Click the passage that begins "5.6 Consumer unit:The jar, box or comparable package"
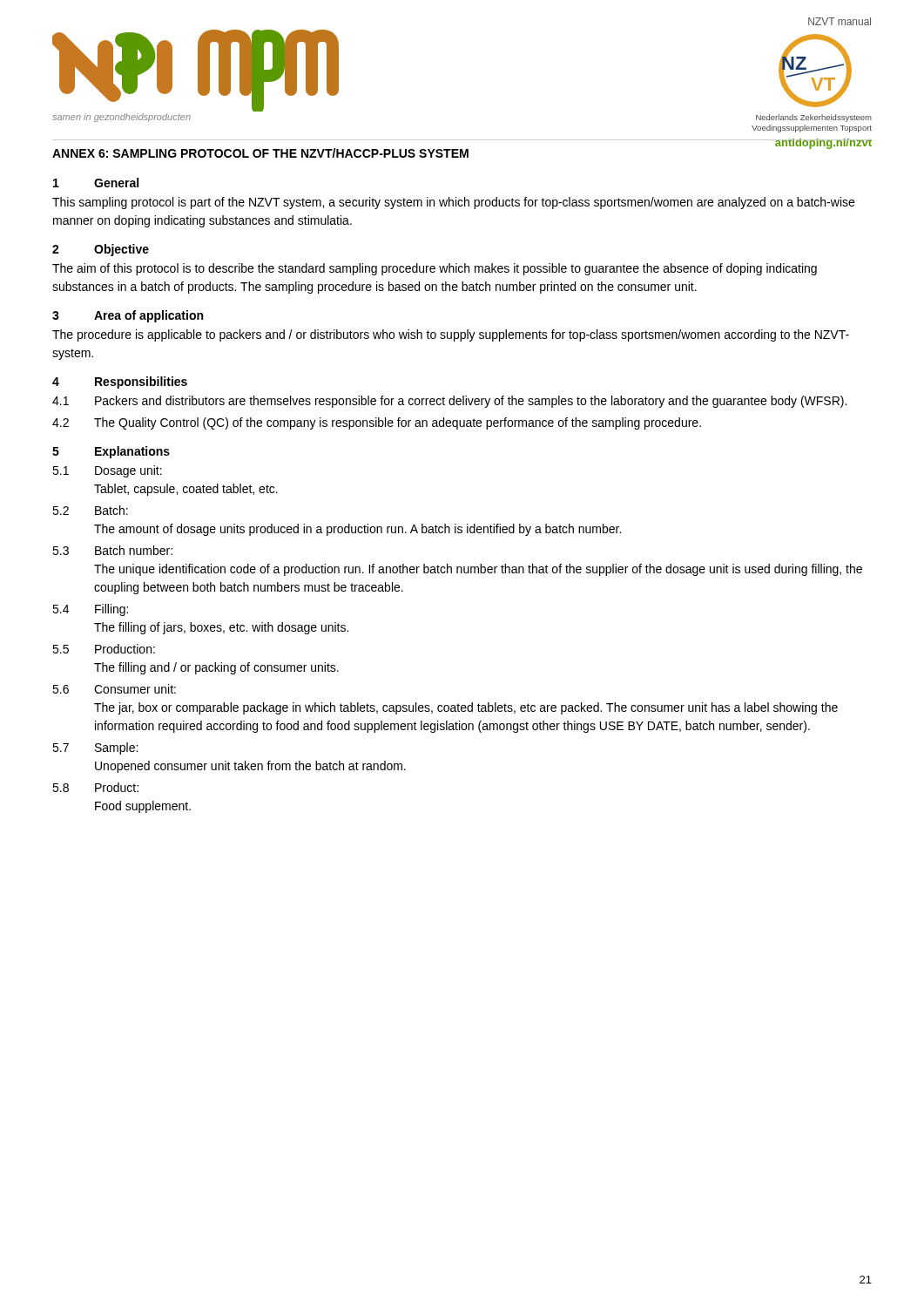Screen dimensions: 1307x924 462,708
